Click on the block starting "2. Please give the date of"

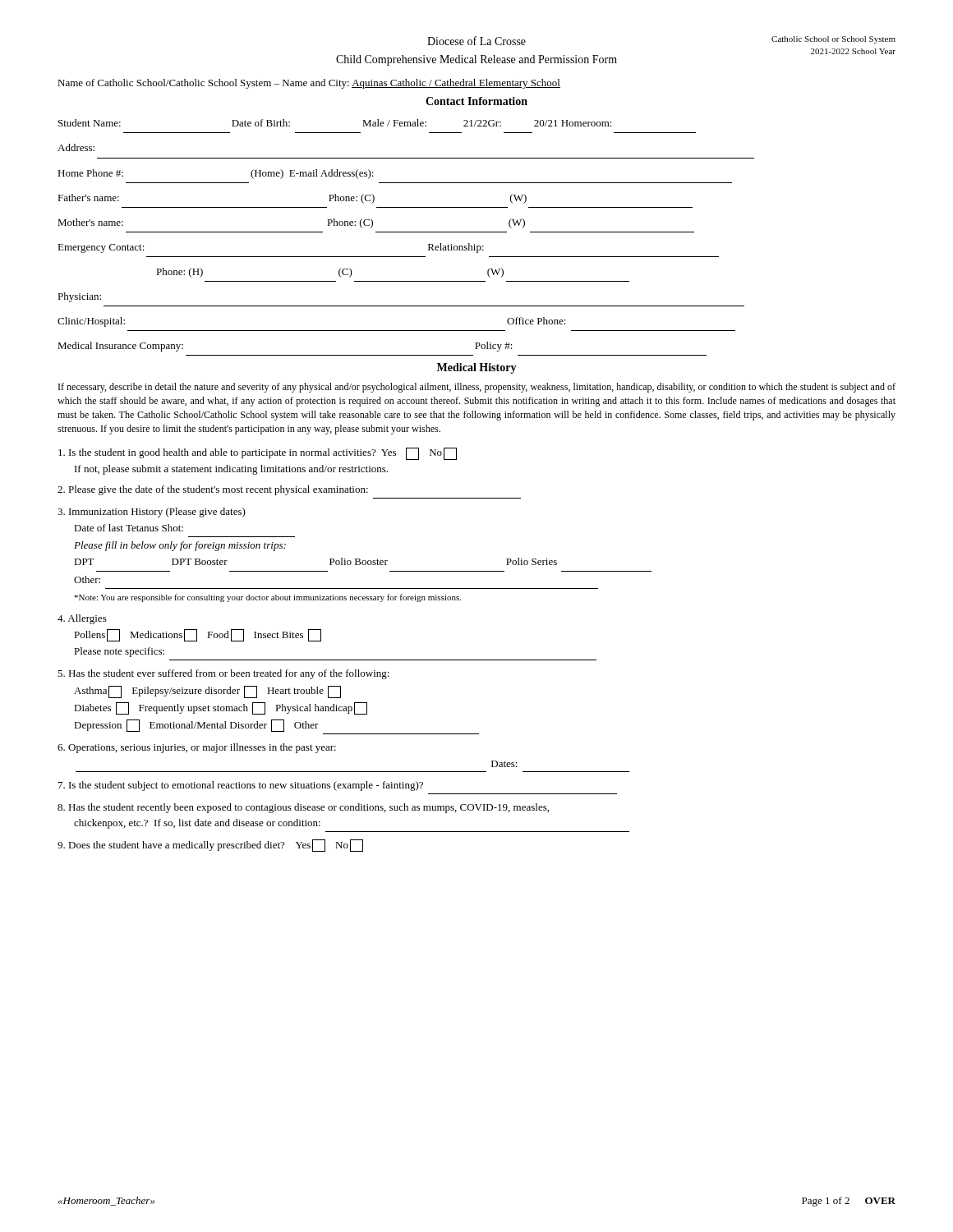coord(289,490)
